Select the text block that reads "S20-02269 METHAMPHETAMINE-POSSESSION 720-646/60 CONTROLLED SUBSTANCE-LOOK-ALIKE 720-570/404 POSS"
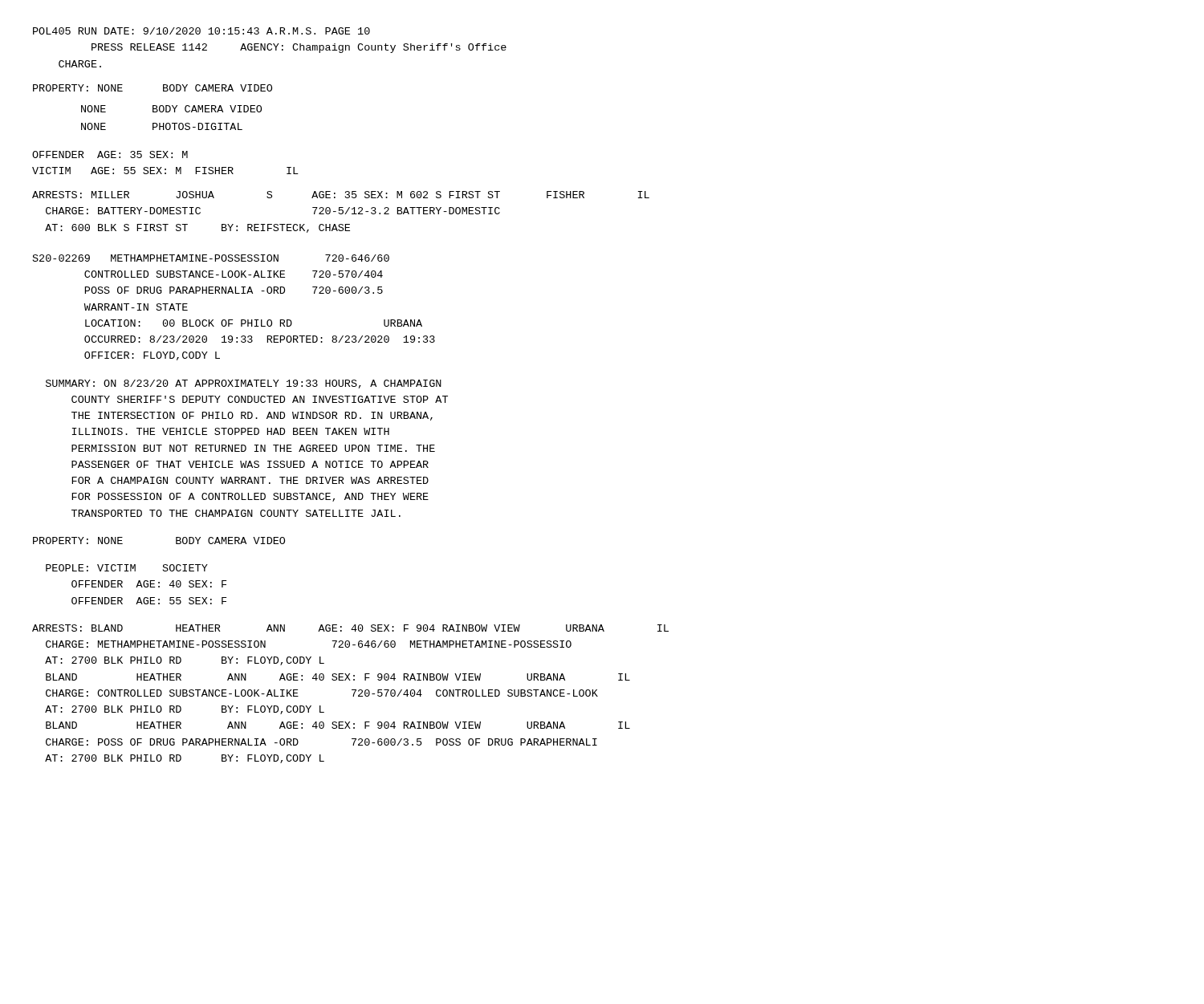1204x1004 pixels. tap(211, 258)
